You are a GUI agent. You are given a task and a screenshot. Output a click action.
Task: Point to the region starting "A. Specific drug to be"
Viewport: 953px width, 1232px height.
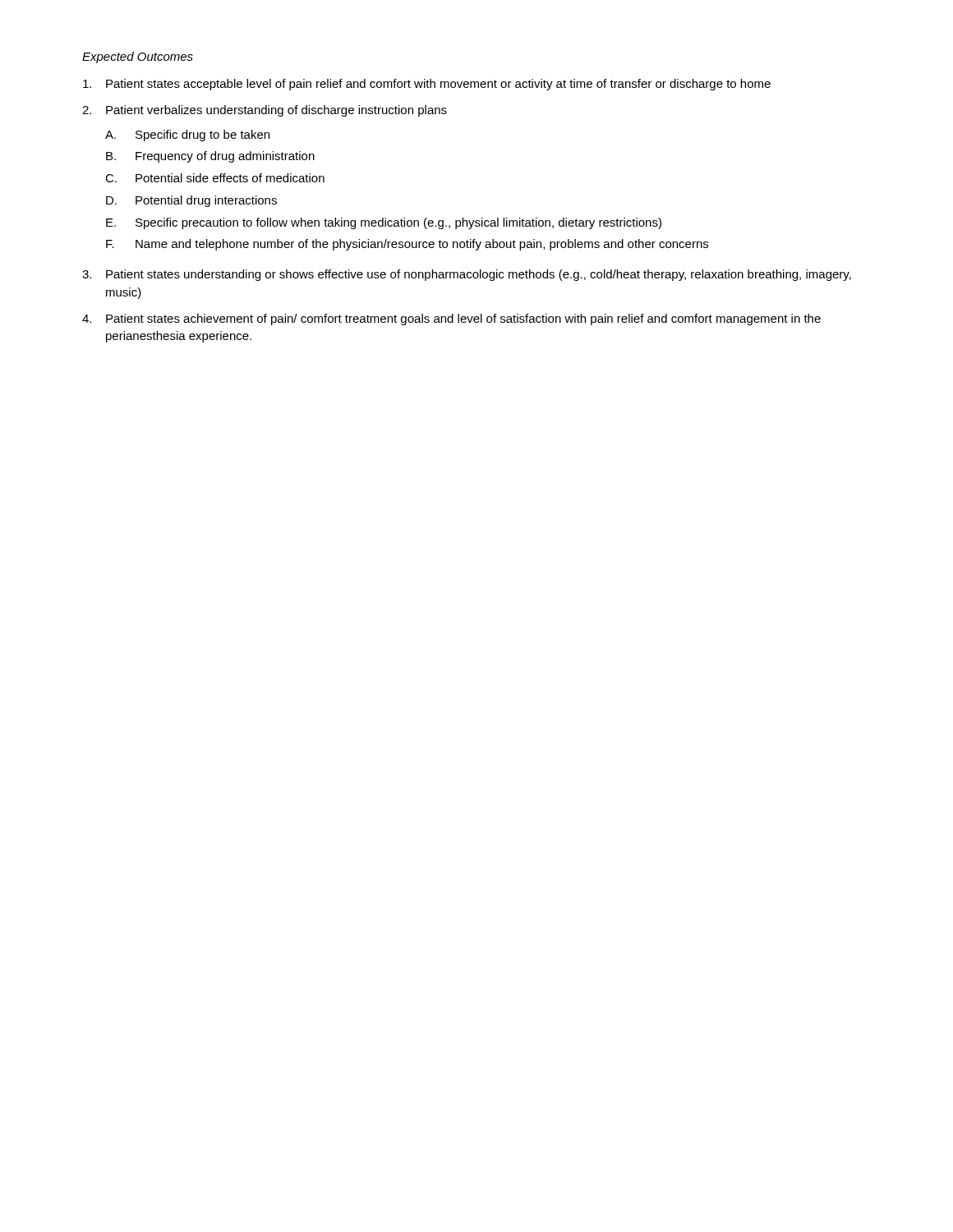pos(188,134)
